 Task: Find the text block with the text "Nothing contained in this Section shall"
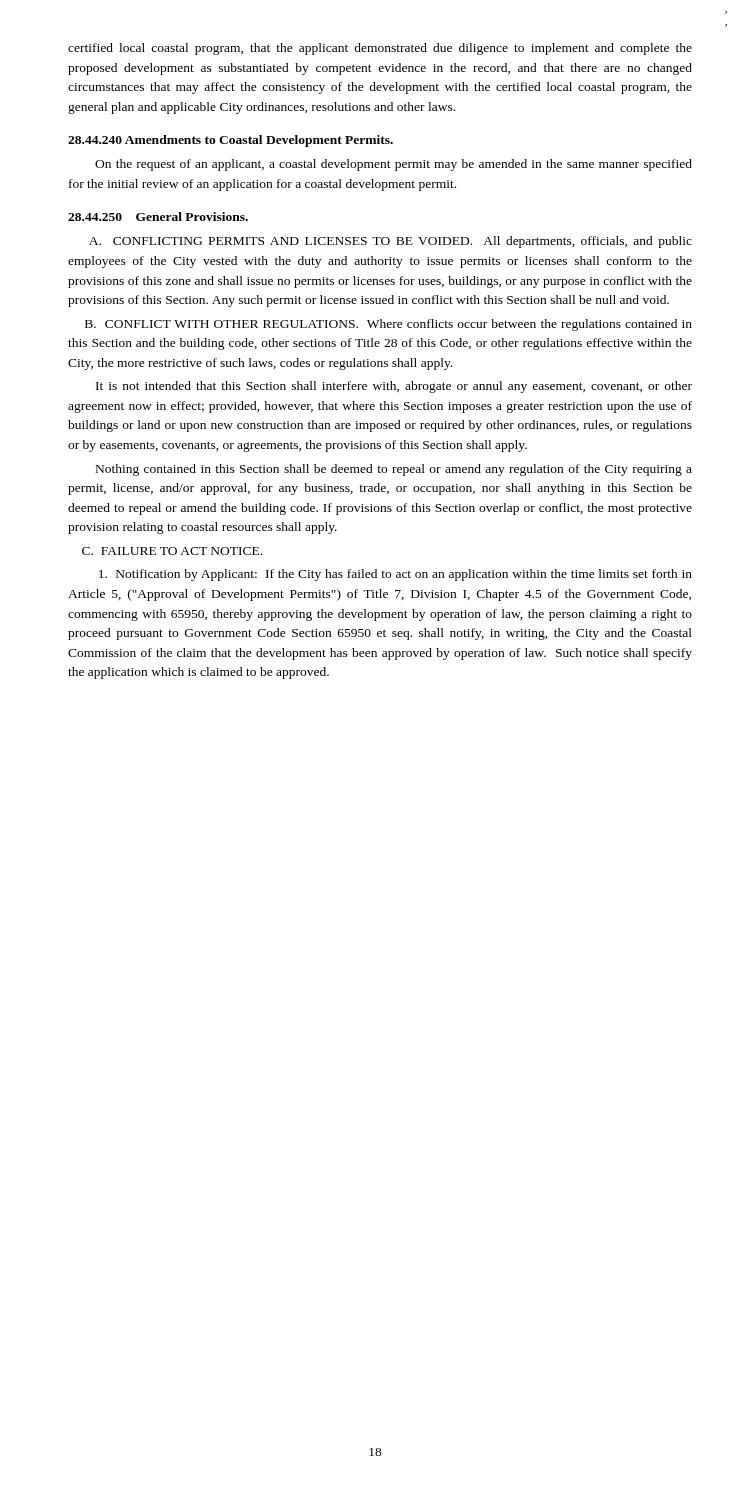click(x=380, y=497)
